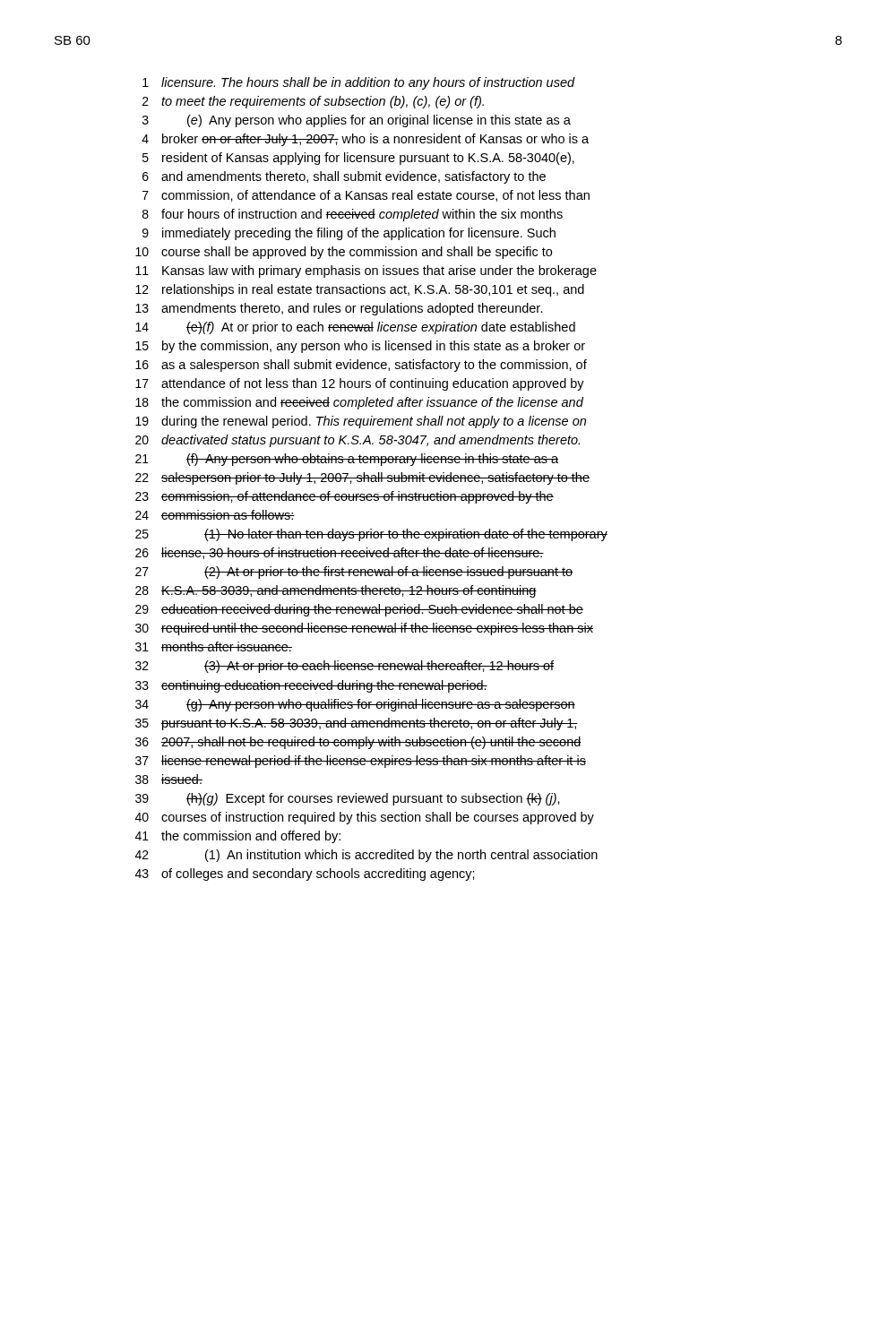Click the passage that begins "12 relationships in"
Image resolution: width=896 pixels, height=1344 pixels.
click(x=473, y=290)
